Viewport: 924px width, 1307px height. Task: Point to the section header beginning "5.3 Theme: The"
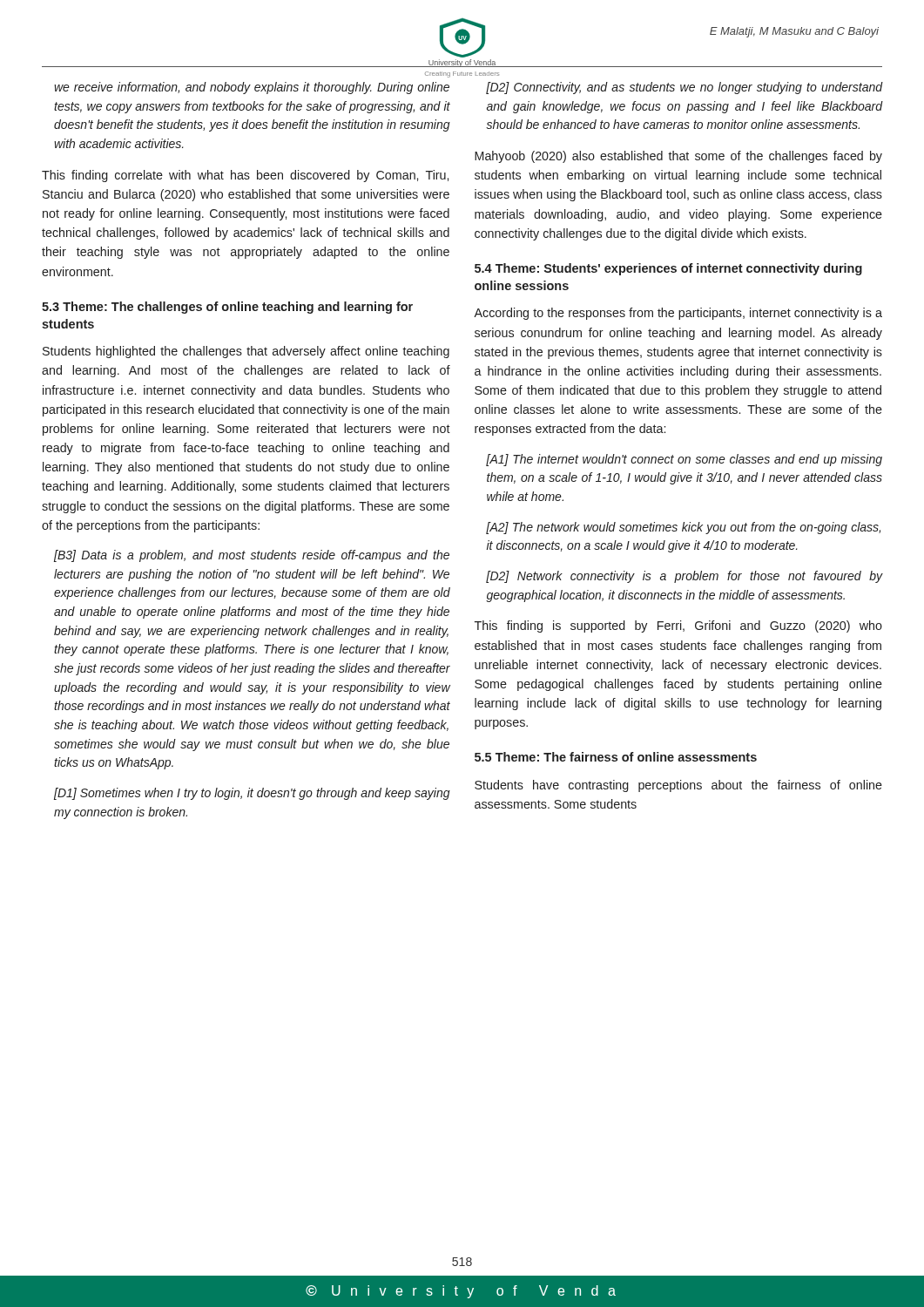click(227, 315)
